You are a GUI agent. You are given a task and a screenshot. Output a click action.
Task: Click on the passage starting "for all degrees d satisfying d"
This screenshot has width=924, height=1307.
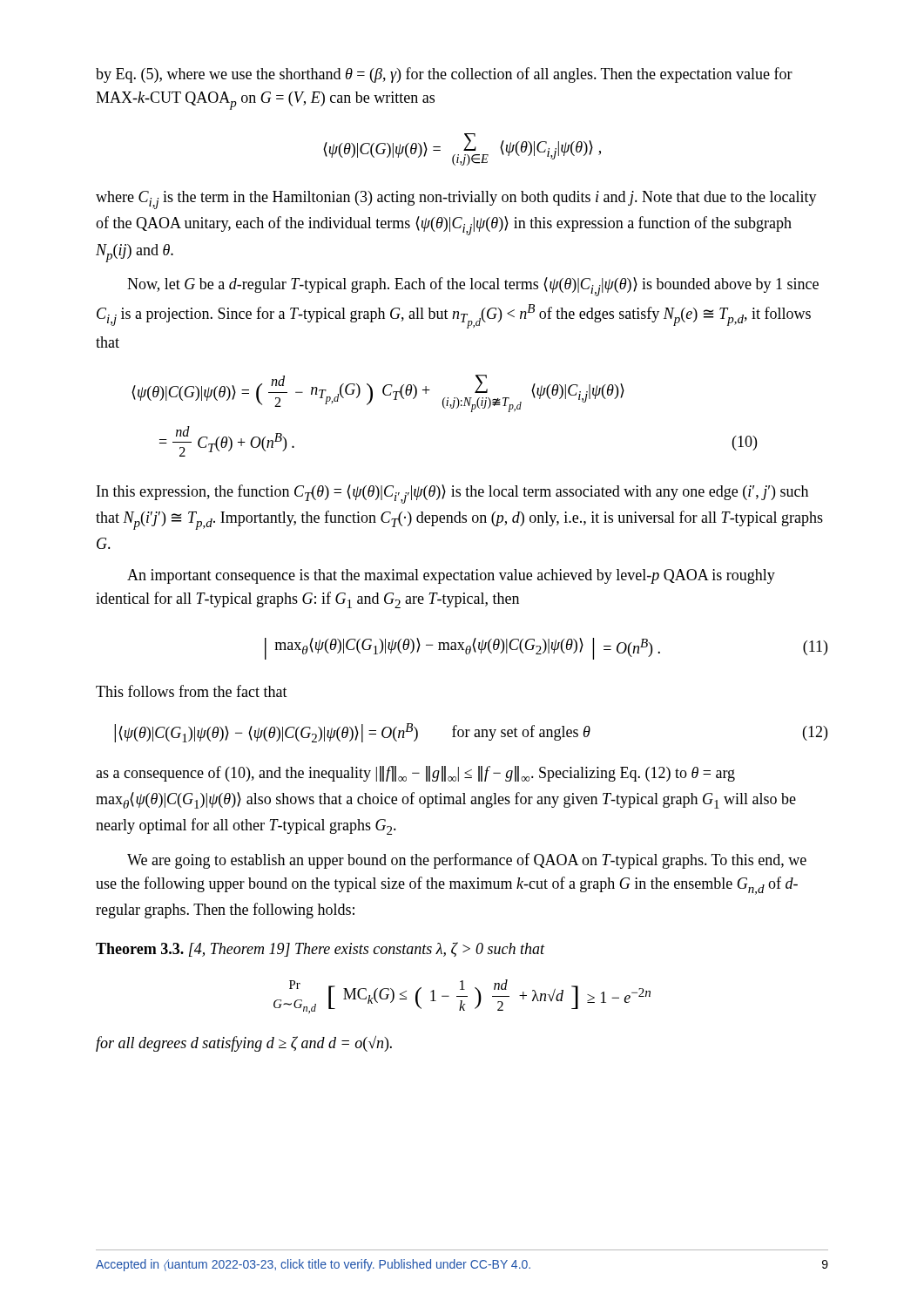point(245,1043)
